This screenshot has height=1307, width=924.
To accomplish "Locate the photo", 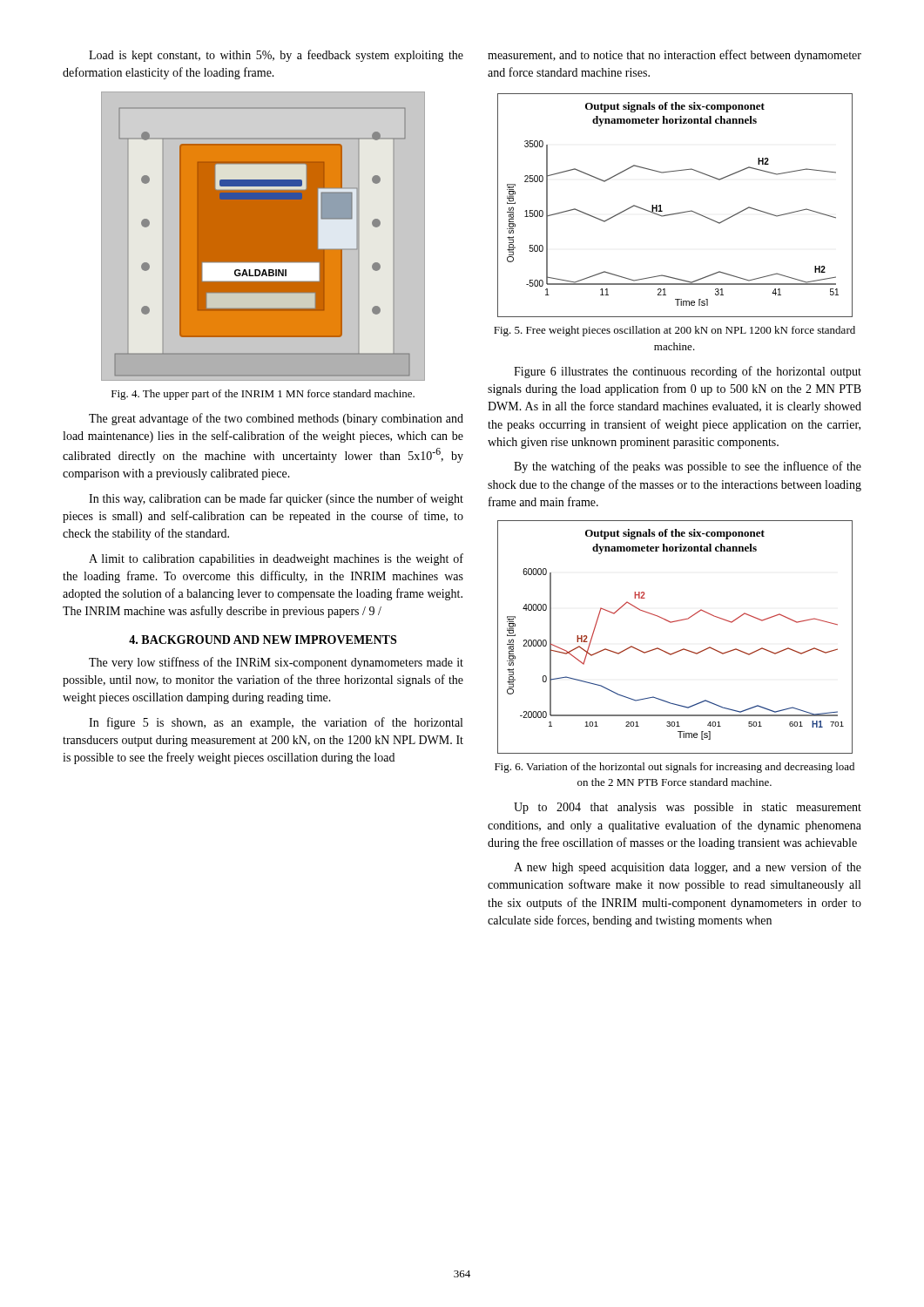I will (x=263, y=236).
